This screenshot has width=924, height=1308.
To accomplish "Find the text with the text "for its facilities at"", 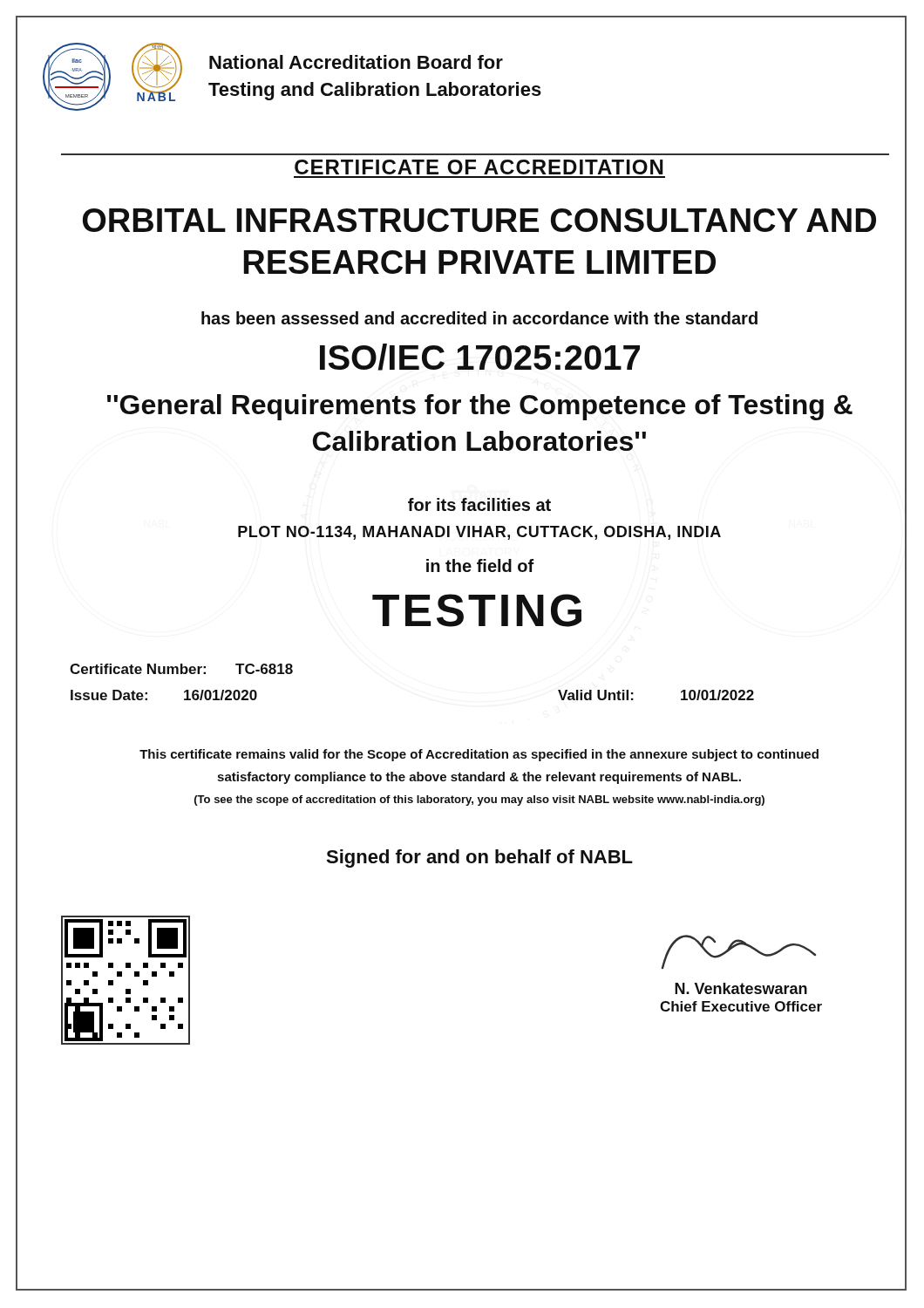I will click(x=479, y=505).
